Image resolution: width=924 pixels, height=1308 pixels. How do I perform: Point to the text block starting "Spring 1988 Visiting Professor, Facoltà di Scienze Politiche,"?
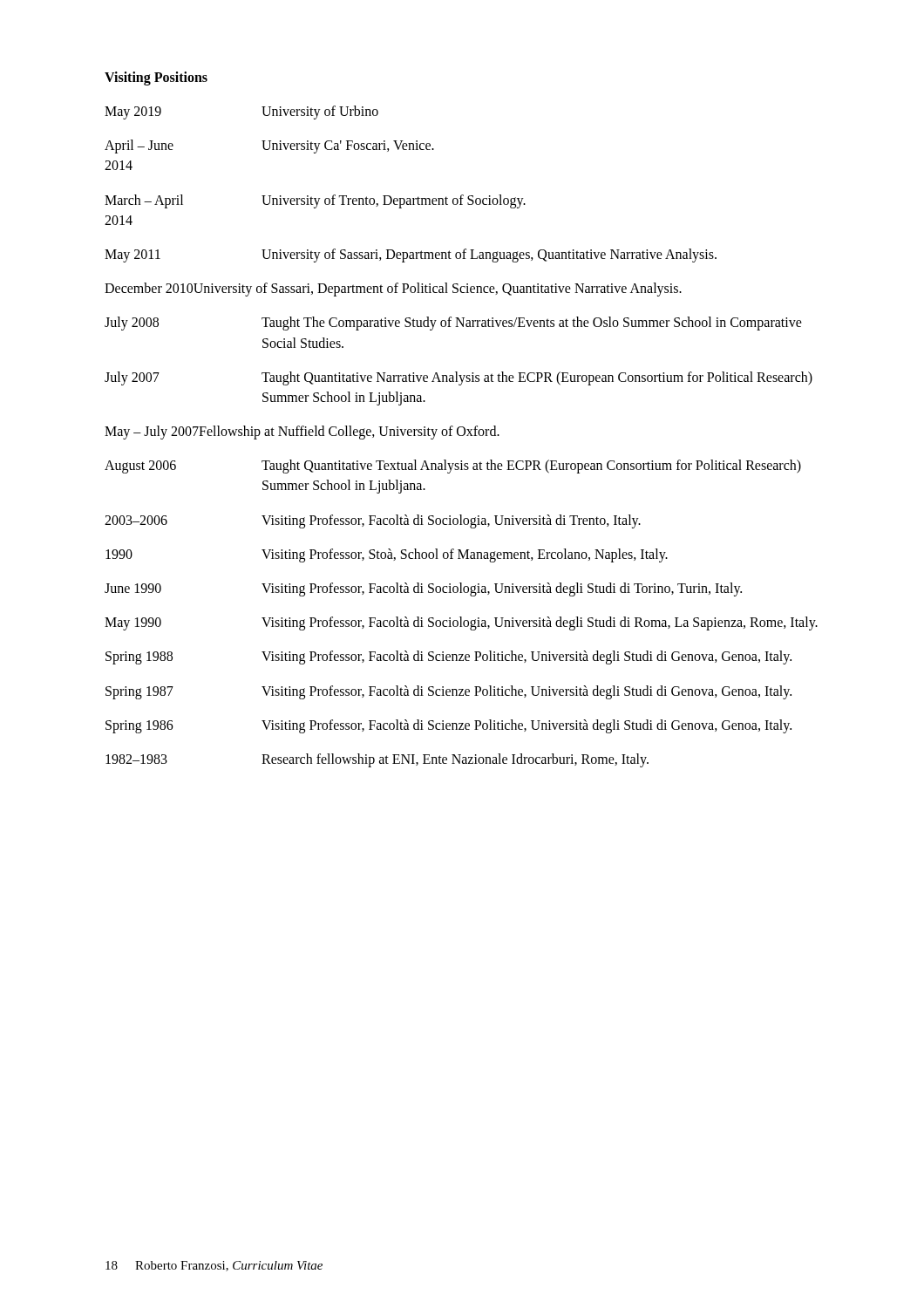pos(471,657)
